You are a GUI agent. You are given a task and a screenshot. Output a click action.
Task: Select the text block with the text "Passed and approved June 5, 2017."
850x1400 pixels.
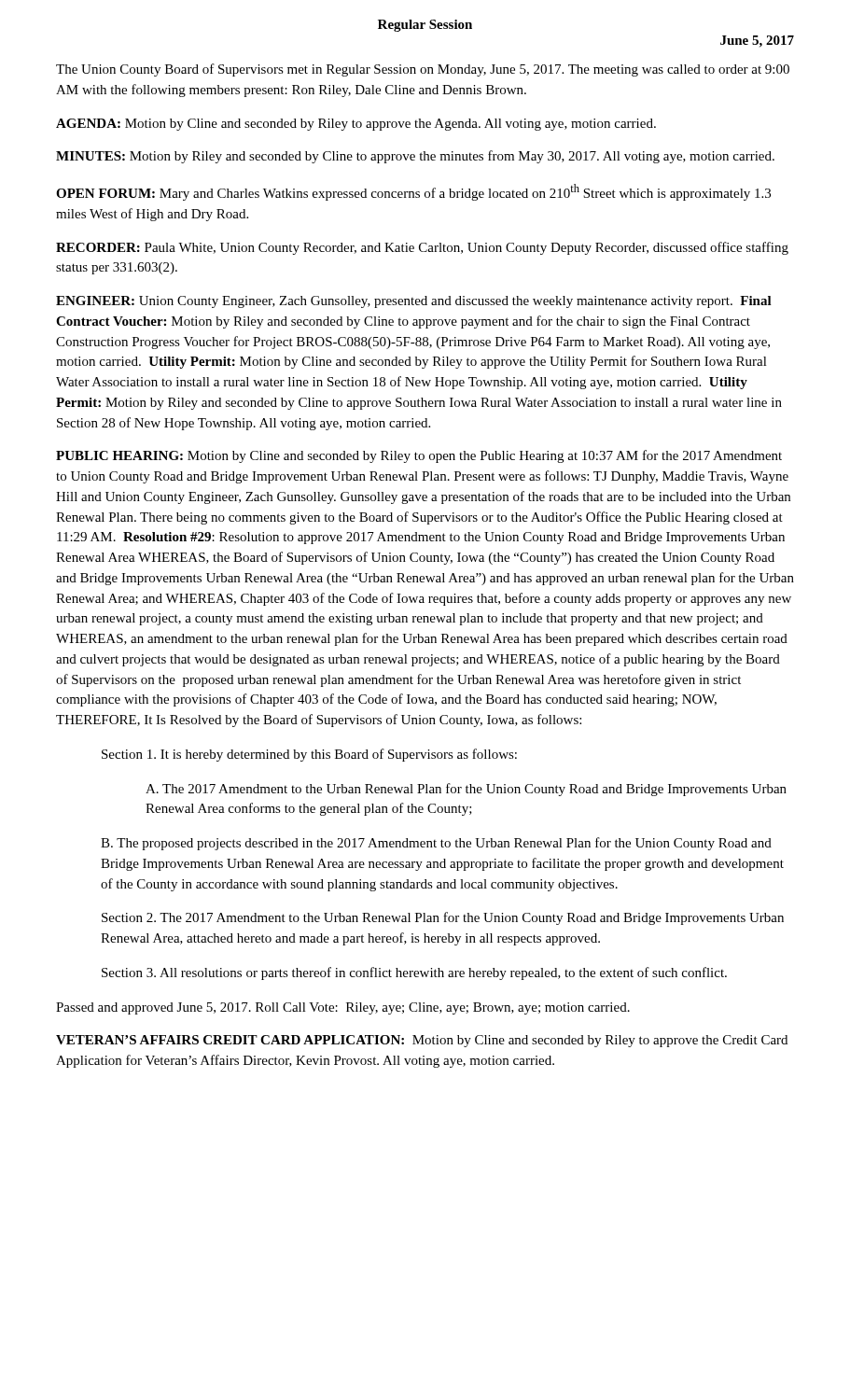click(425, 1007)
